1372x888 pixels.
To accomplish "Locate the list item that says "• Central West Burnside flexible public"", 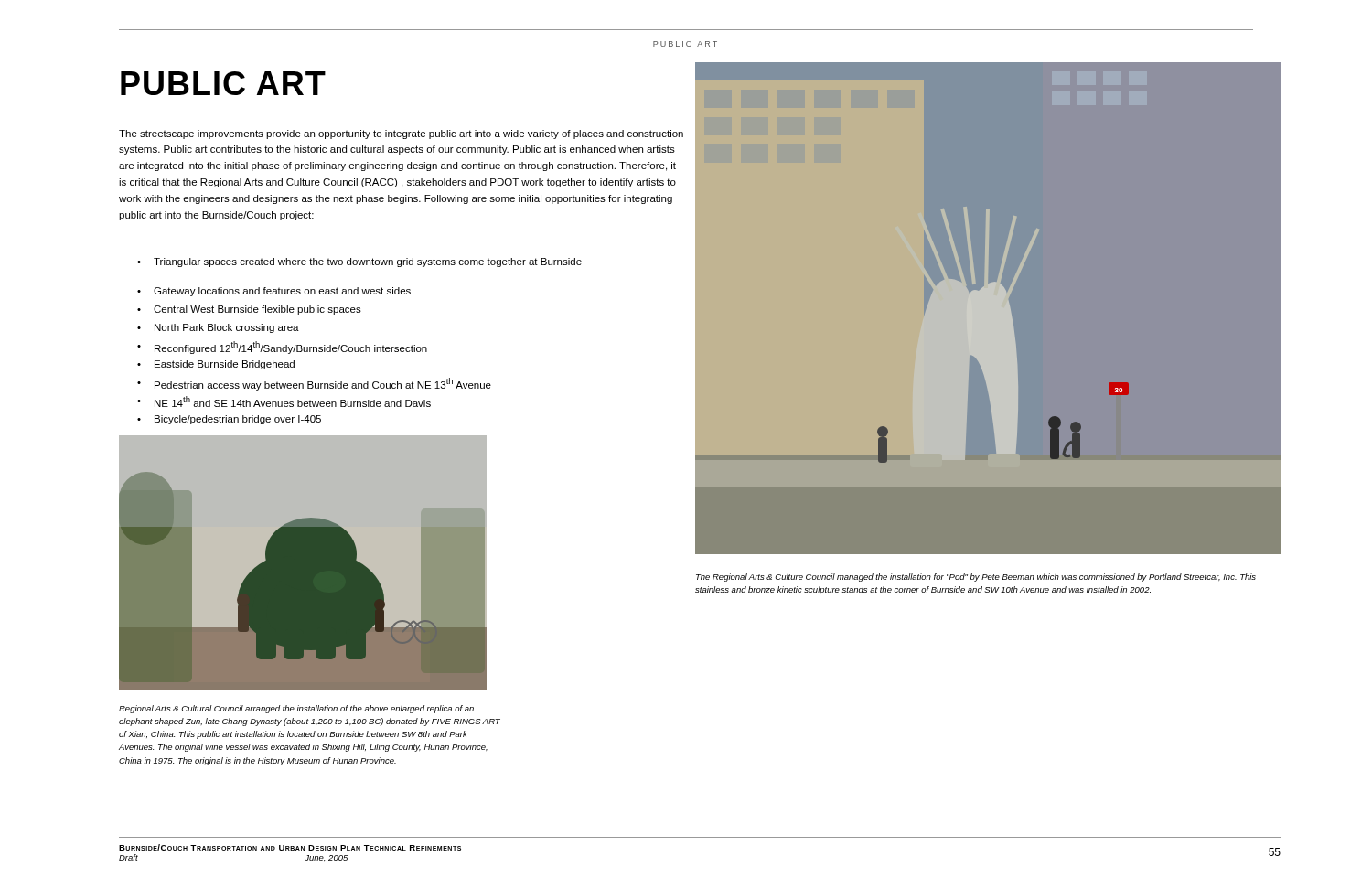I will [249, 310].
